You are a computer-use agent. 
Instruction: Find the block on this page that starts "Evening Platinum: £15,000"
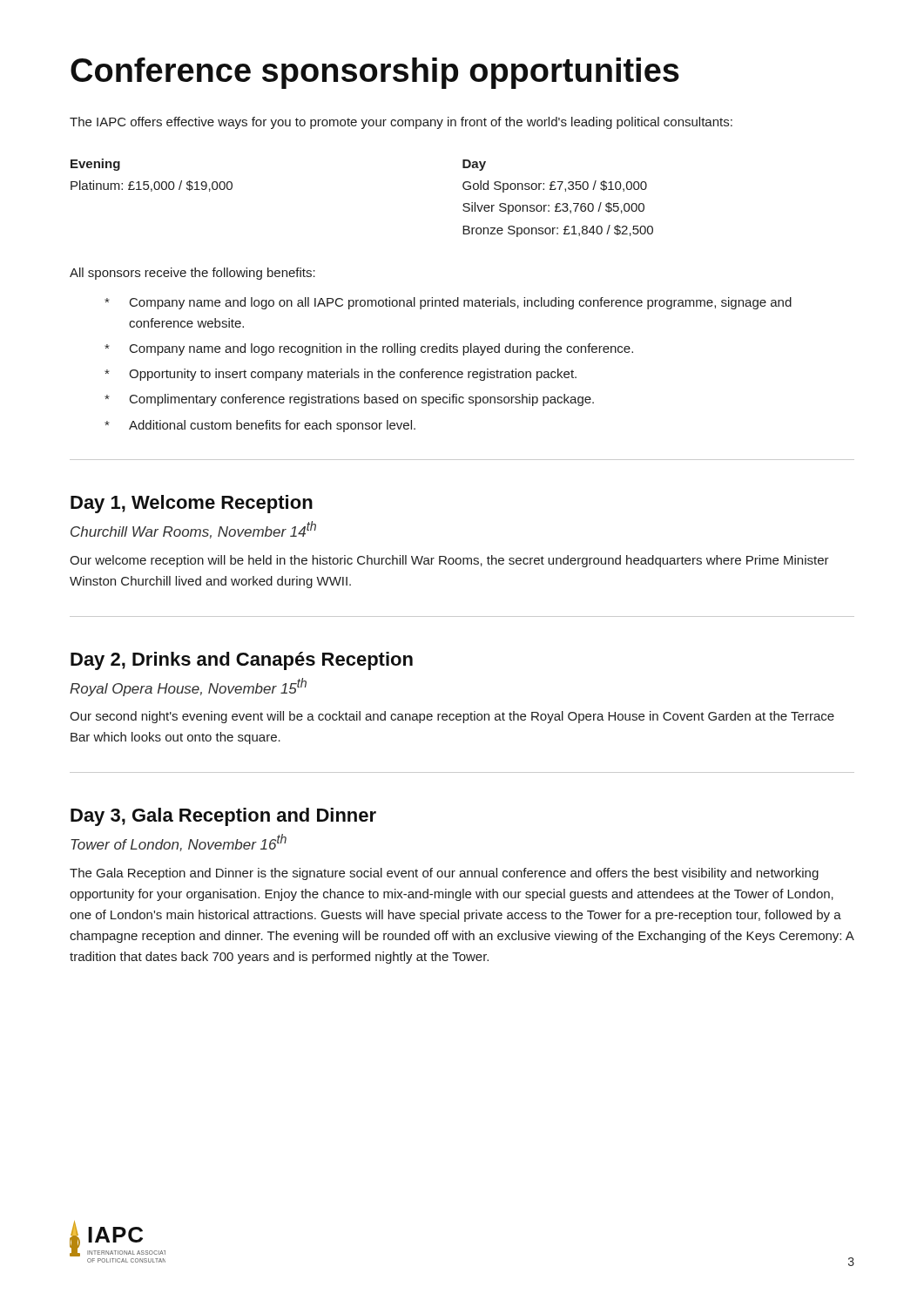(95, 165)
